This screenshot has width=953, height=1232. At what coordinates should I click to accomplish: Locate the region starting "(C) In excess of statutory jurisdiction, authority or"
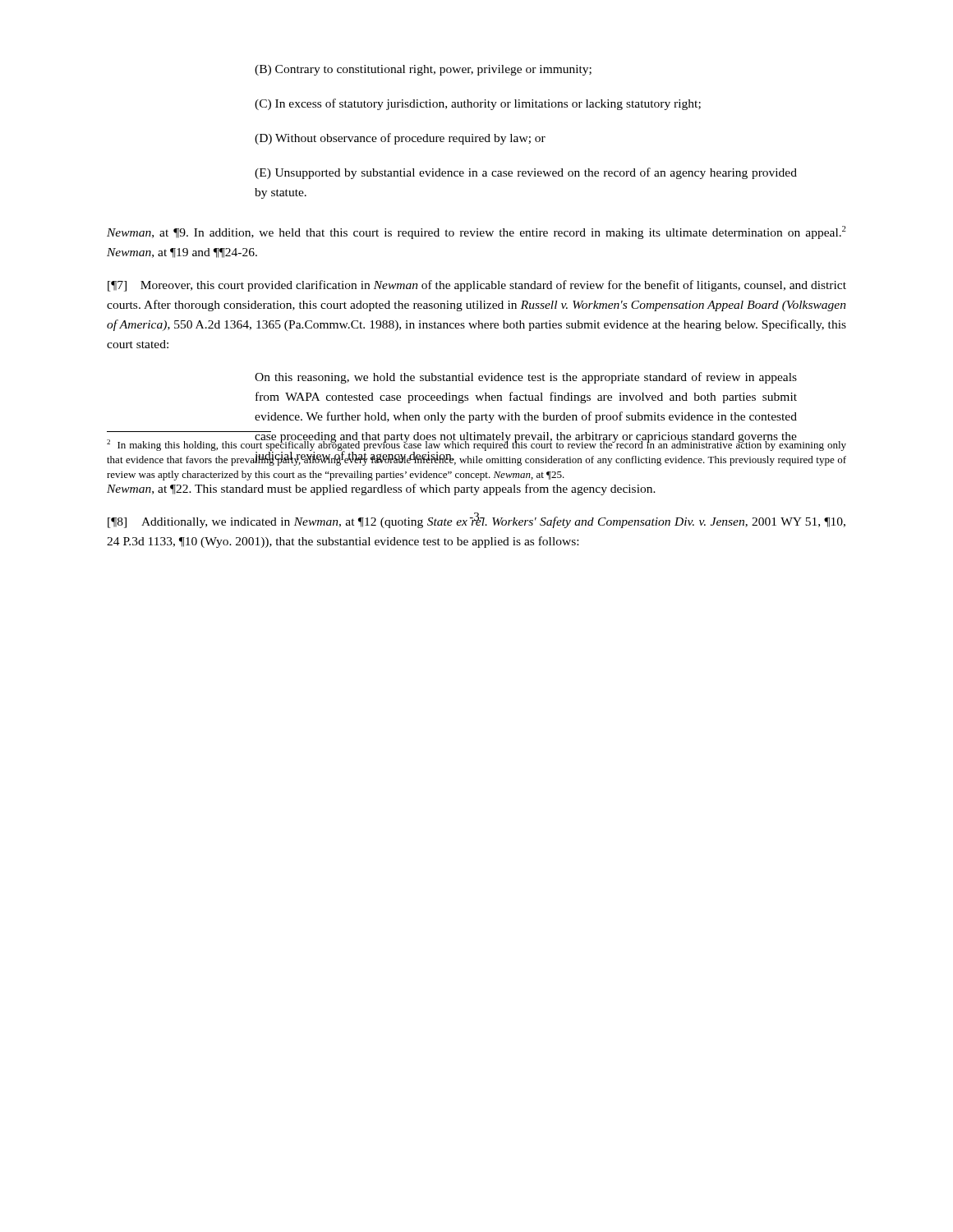[478, 103]
